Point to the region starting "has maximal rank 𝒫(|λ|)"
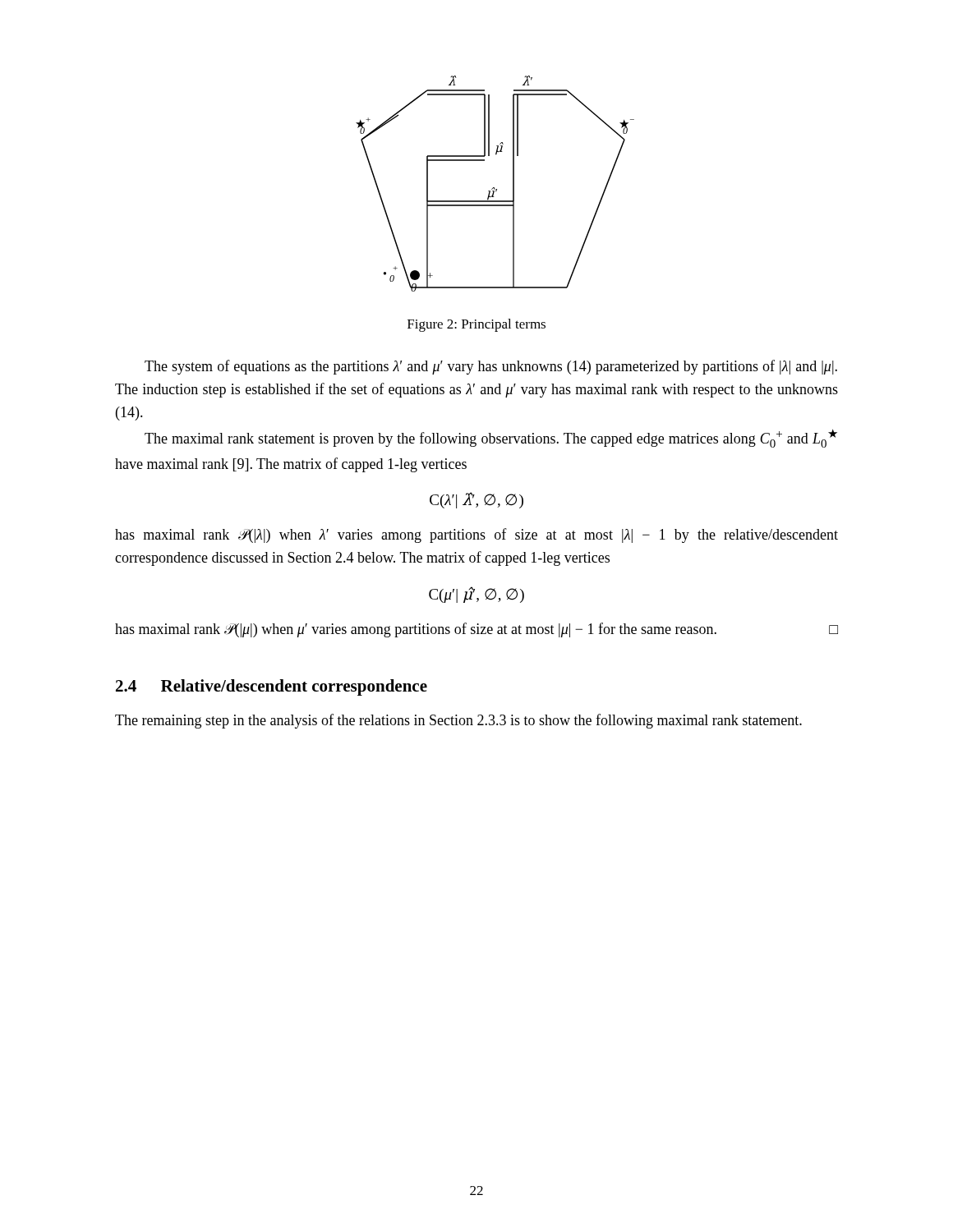953x1232 pixels. (476, 547)
